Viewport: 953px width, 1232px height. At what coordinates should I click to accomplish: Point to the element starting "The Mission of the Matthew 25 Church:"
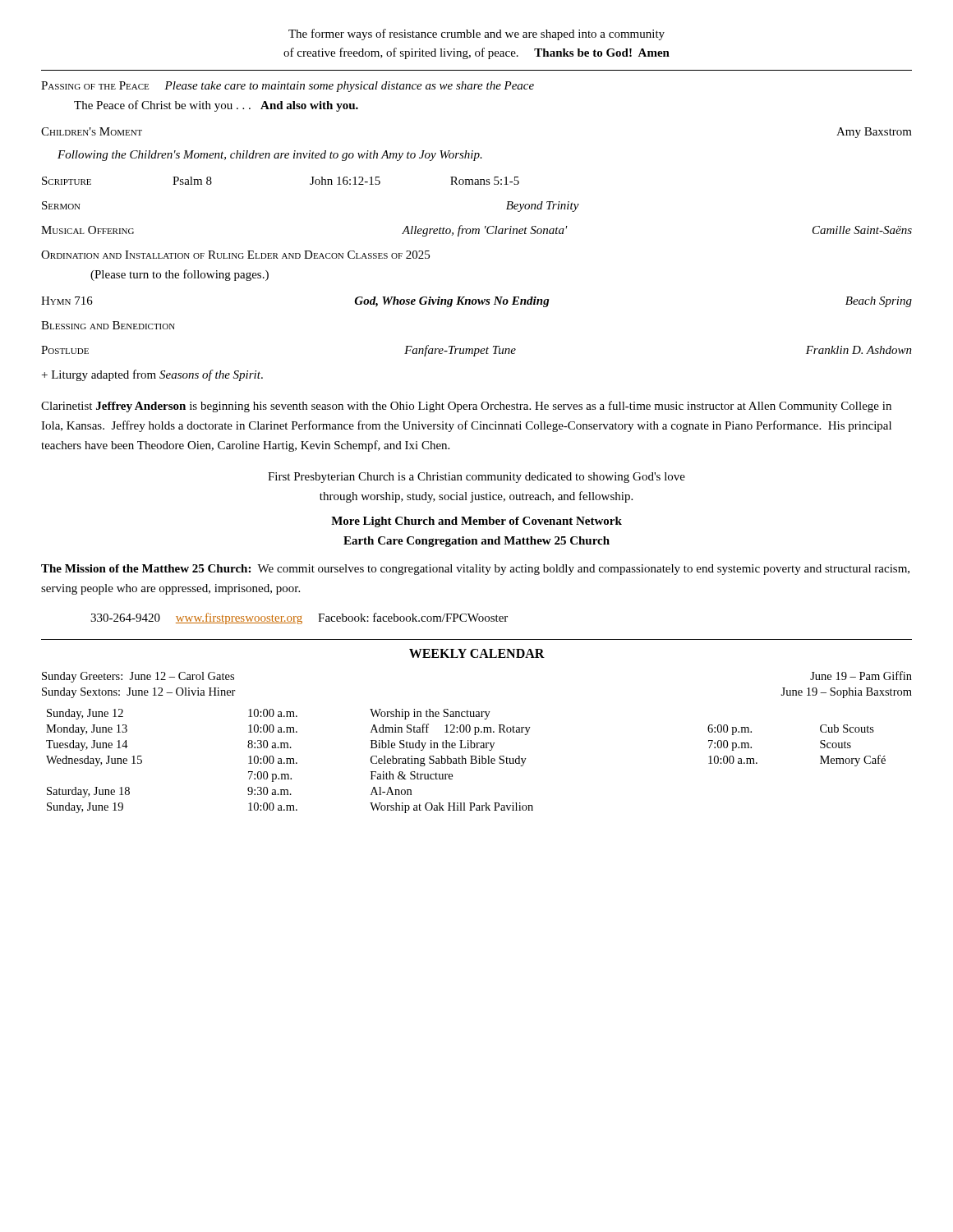476,578
